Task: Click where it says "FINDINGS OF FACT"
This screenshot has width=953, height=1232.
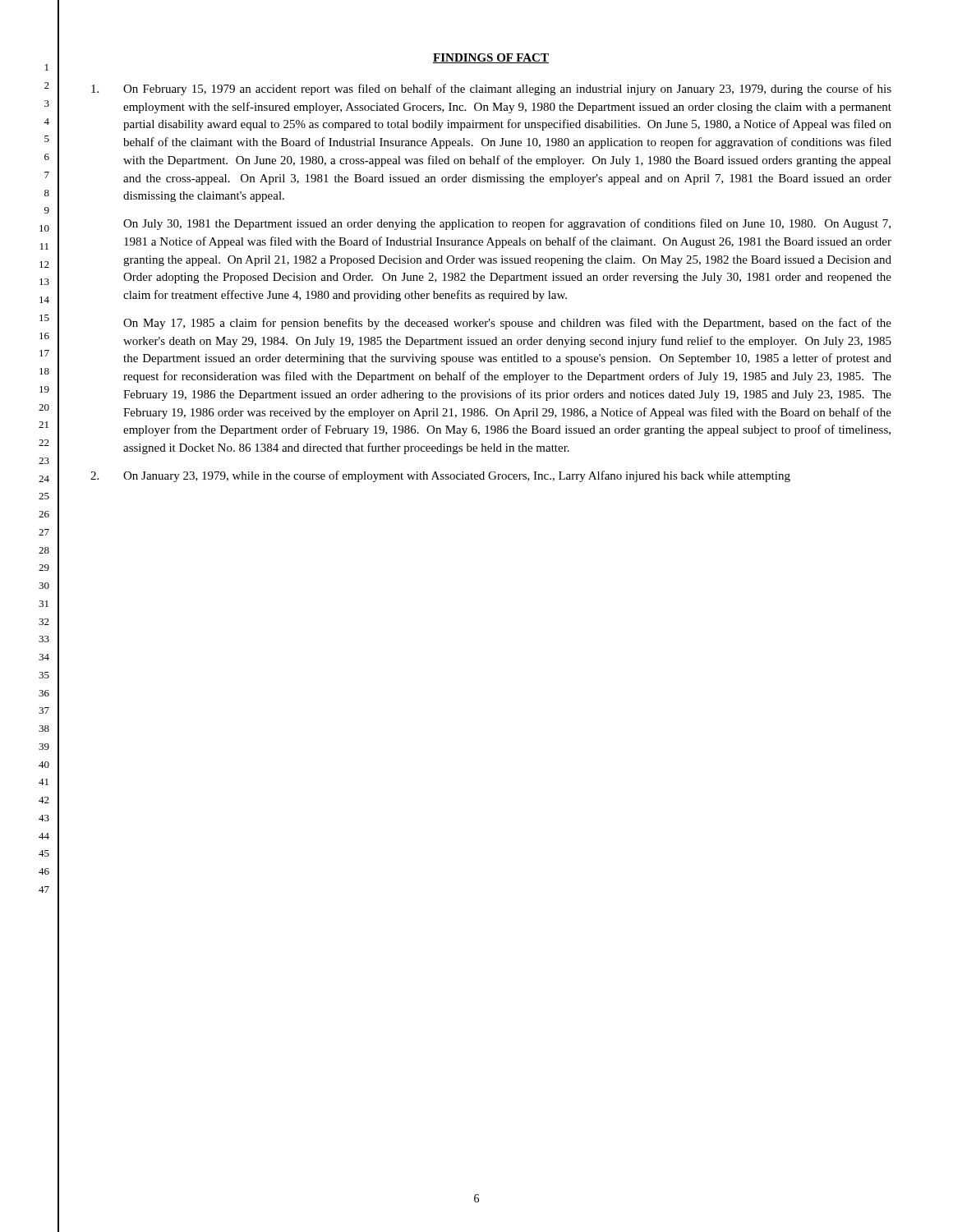Action: click(491, 57)
